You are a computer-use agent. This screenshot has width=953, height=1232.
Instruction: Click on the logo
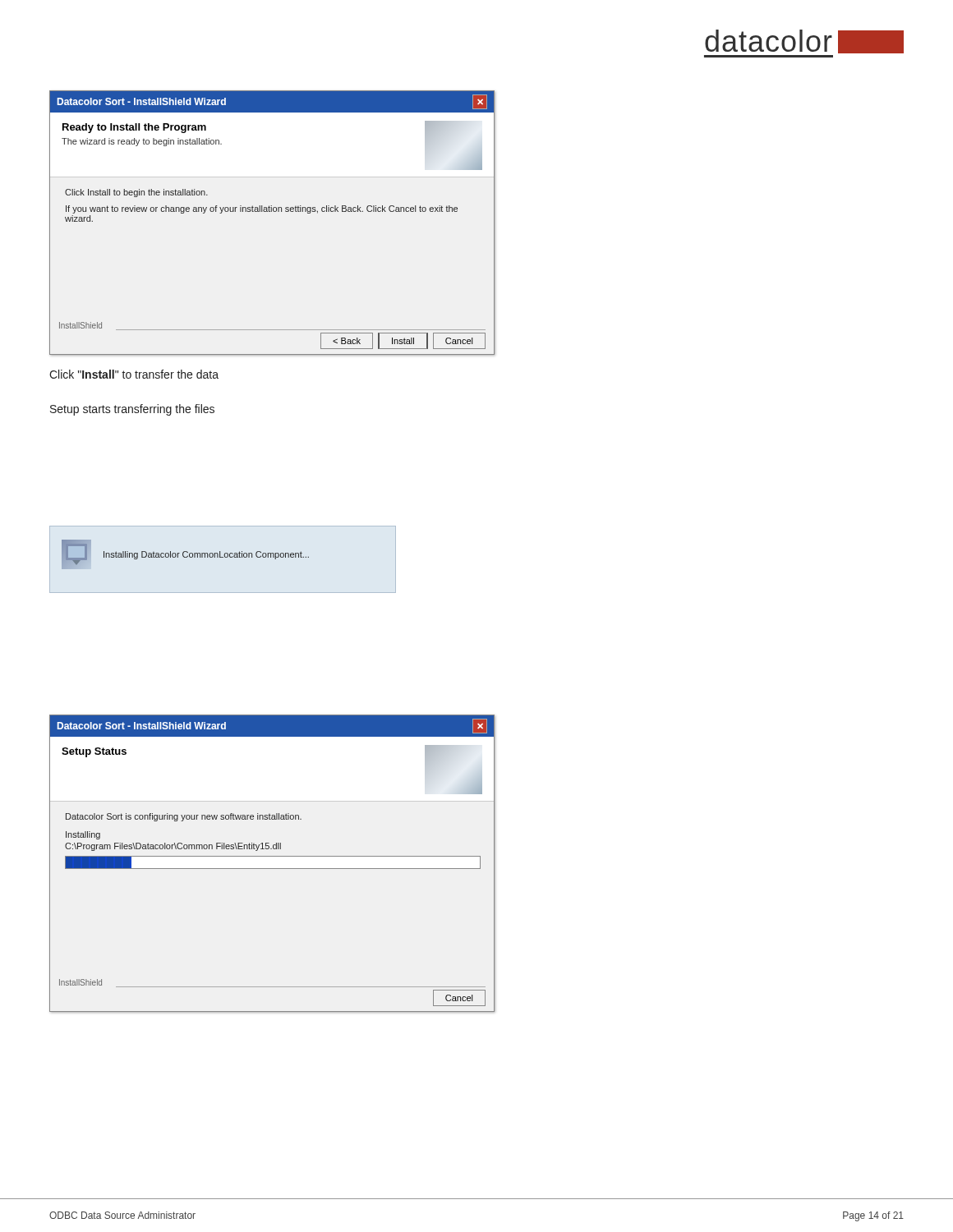point(804,42)
